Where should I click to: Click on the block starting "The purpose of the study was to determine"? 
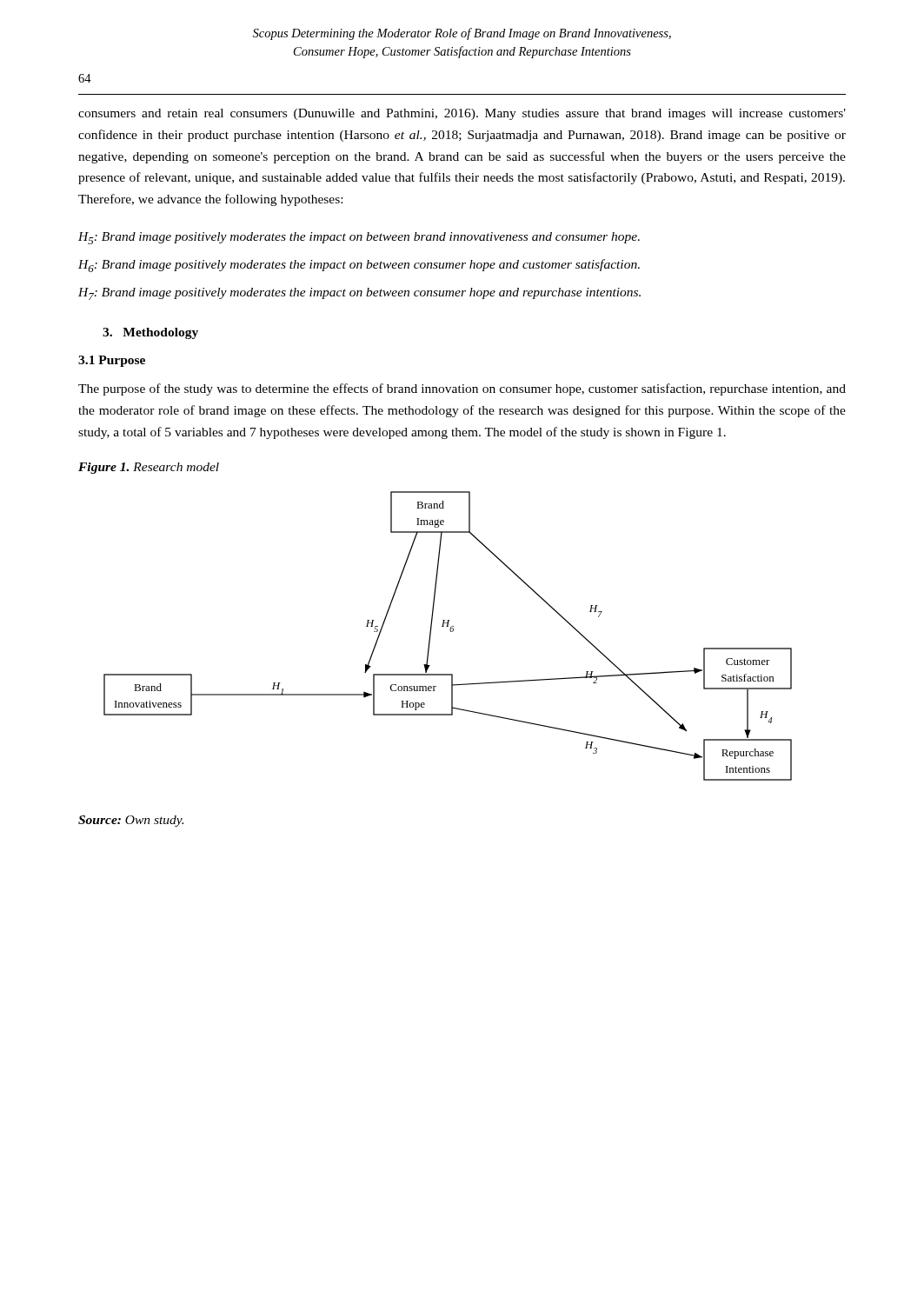point(462,410)
